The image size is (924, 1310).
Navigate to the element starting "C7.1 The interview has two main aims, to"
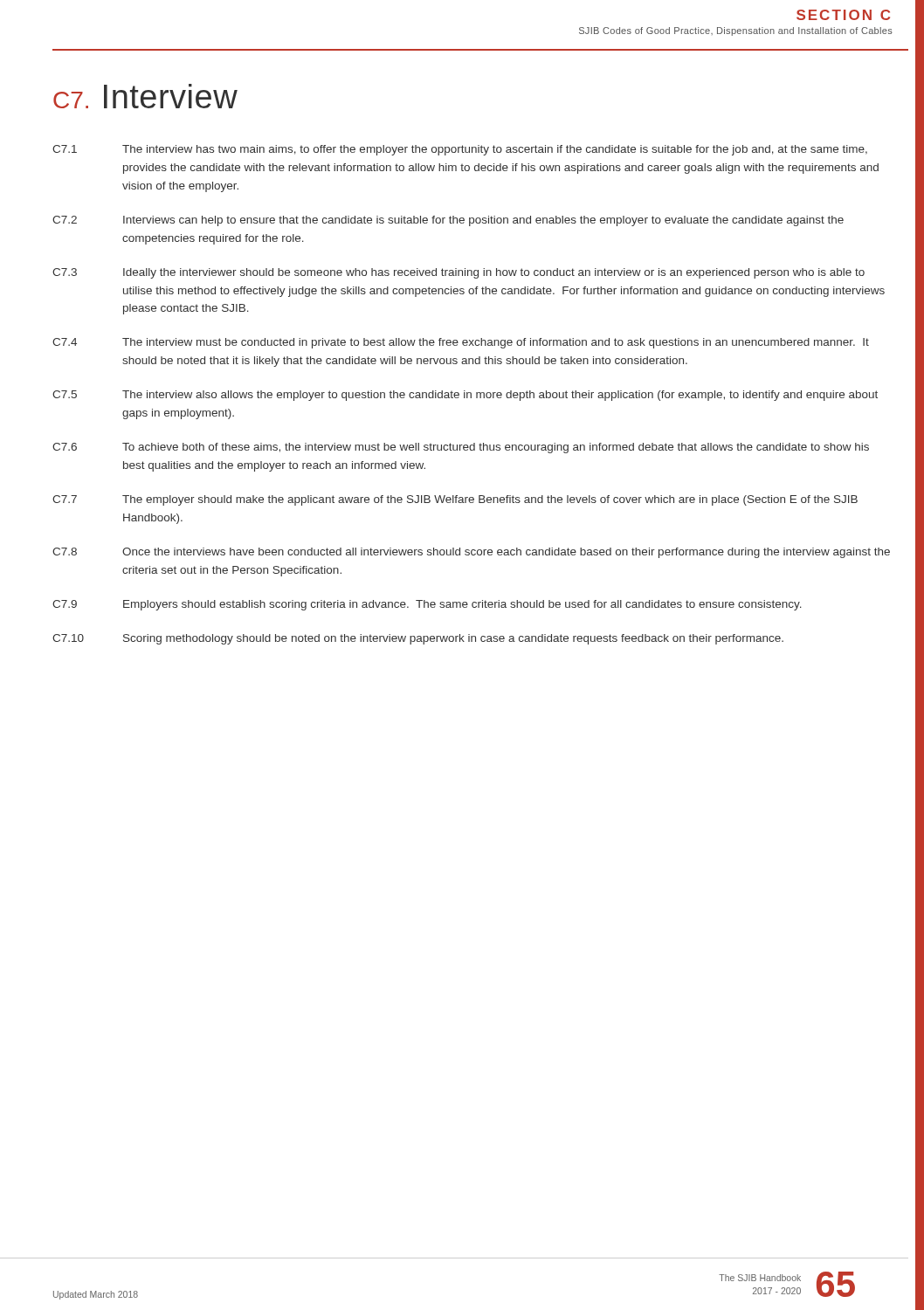point(472,168)
